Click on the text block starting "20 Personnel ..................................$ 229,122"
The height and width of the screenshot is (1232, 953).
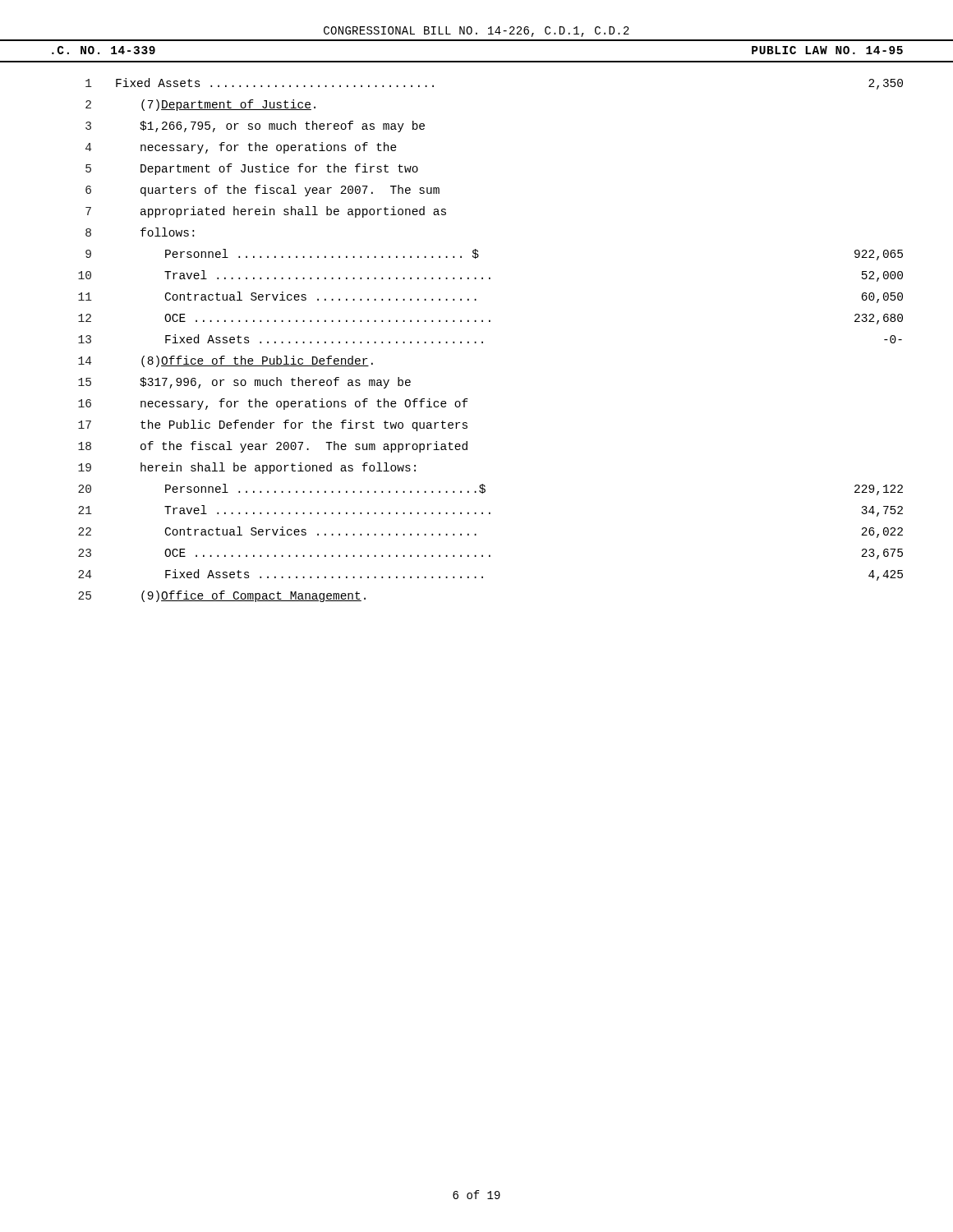click(x=476, y=490)
